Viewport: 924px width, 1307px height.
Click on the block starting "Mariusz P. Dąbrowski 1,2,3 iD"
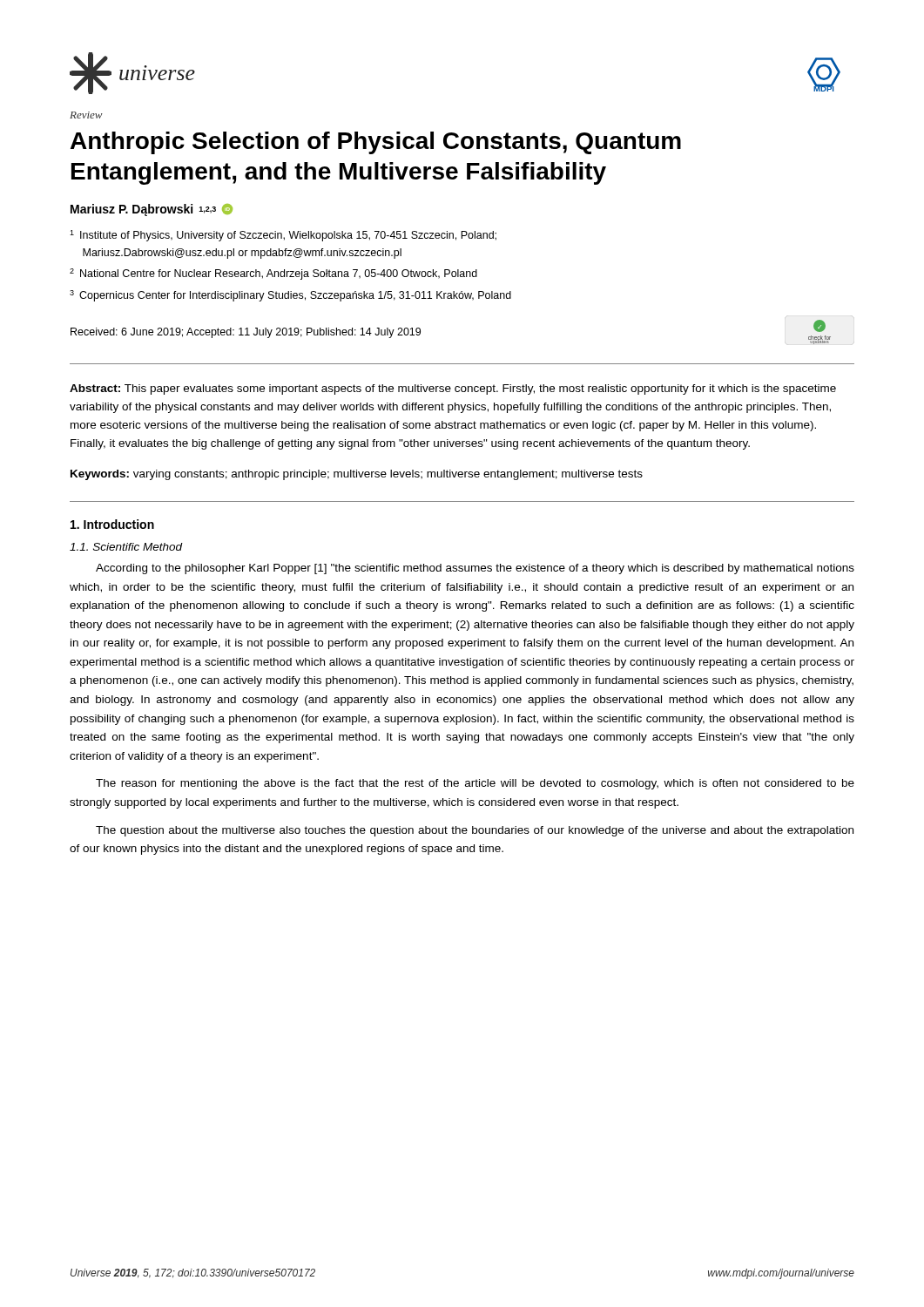152,209
